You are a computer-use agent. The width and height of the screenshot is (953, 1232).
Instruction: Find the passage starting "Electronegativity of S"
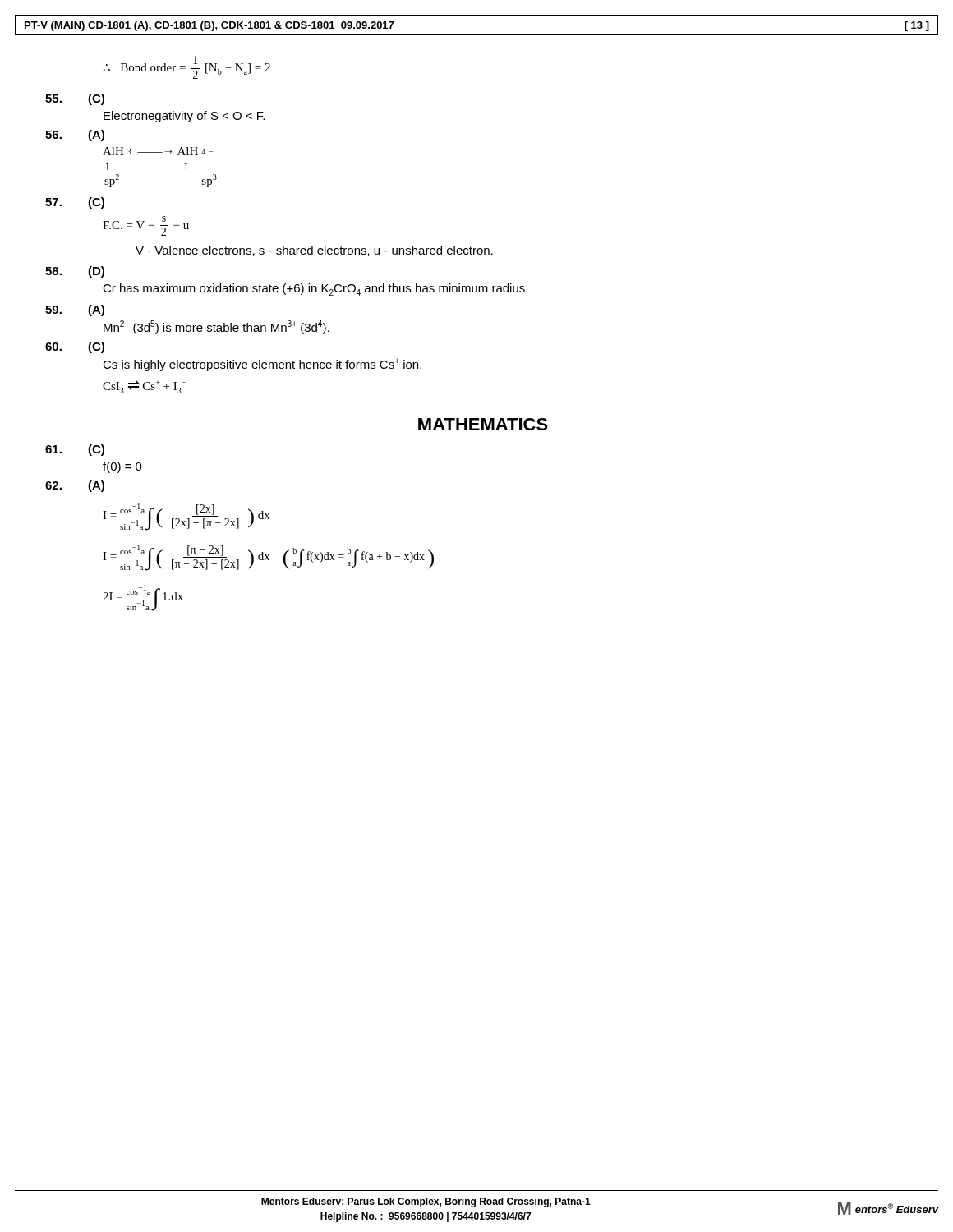184,115
